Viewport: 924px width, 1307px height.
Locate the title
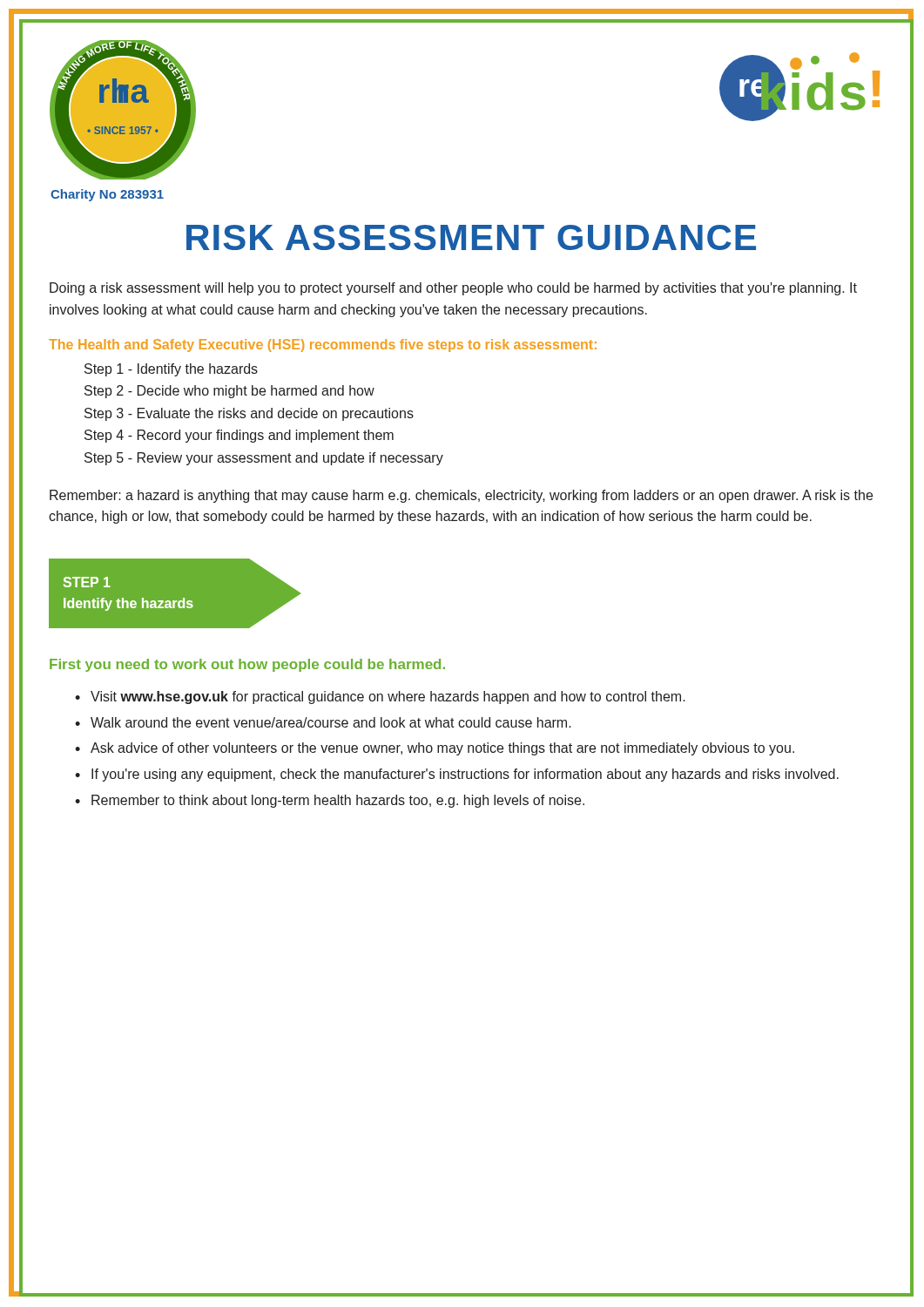[471, 238]
